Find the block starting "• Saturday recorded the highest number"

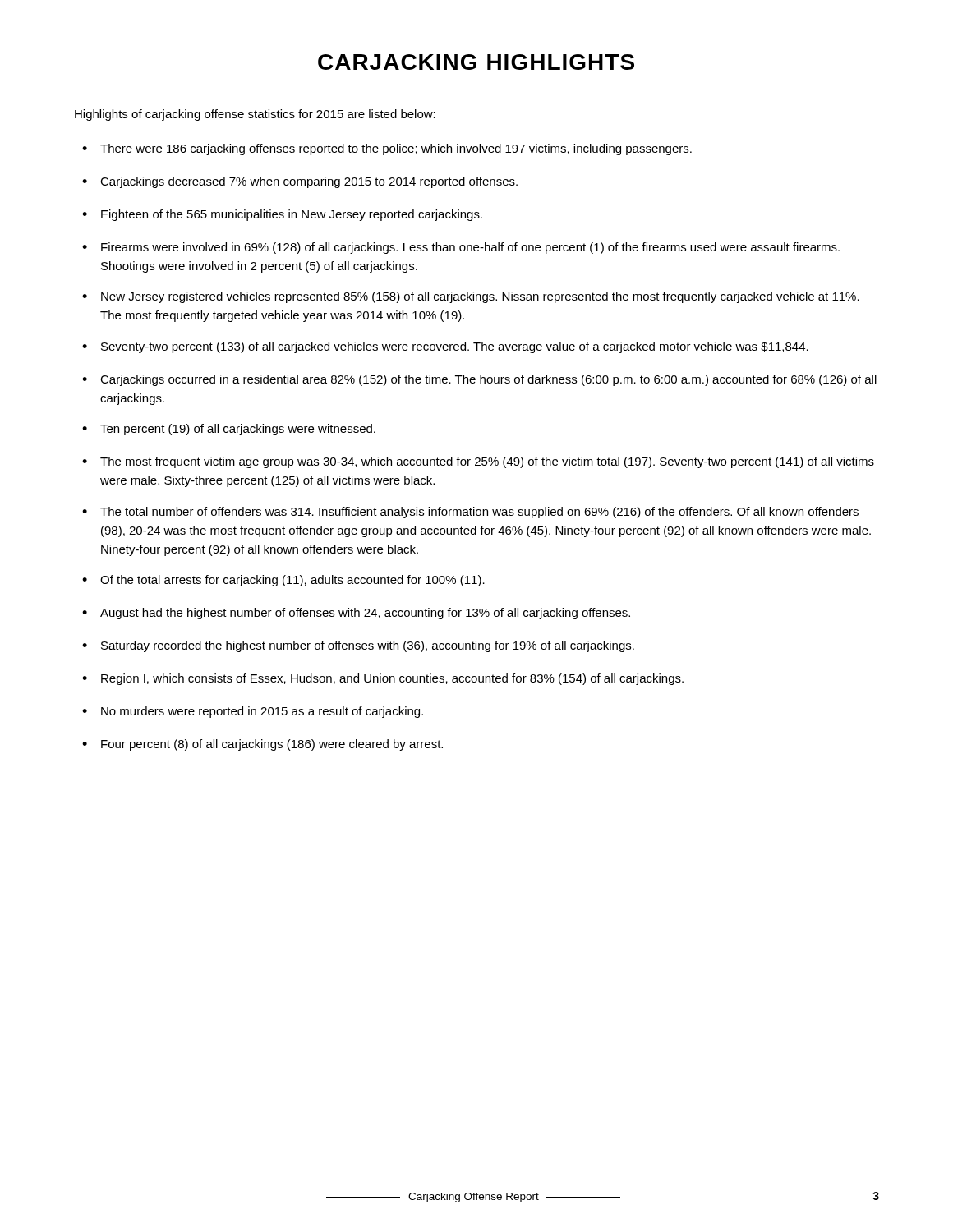tap(481, 647)
